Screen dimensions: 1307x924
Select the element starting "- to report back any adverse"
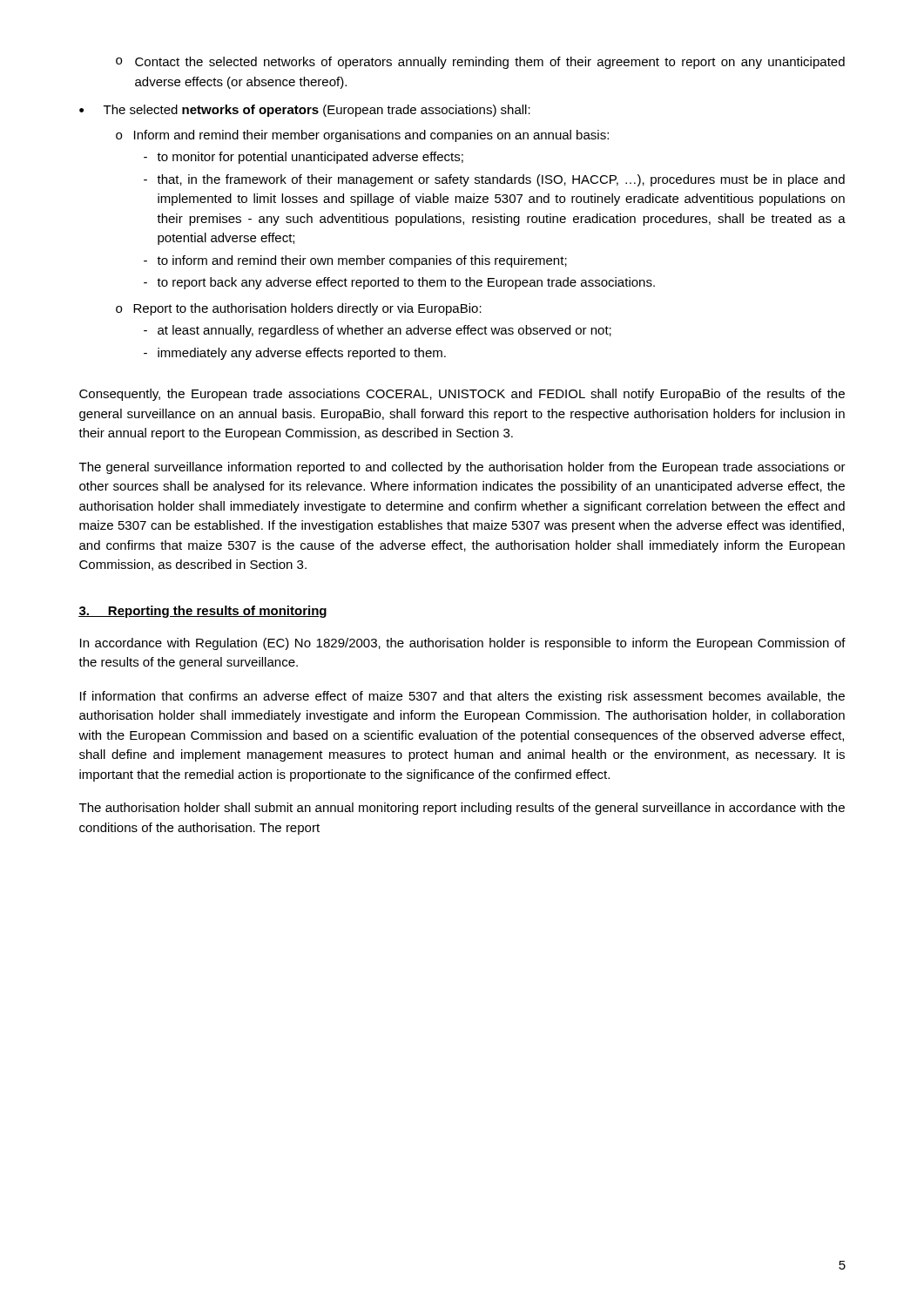(x=494, y=283)
